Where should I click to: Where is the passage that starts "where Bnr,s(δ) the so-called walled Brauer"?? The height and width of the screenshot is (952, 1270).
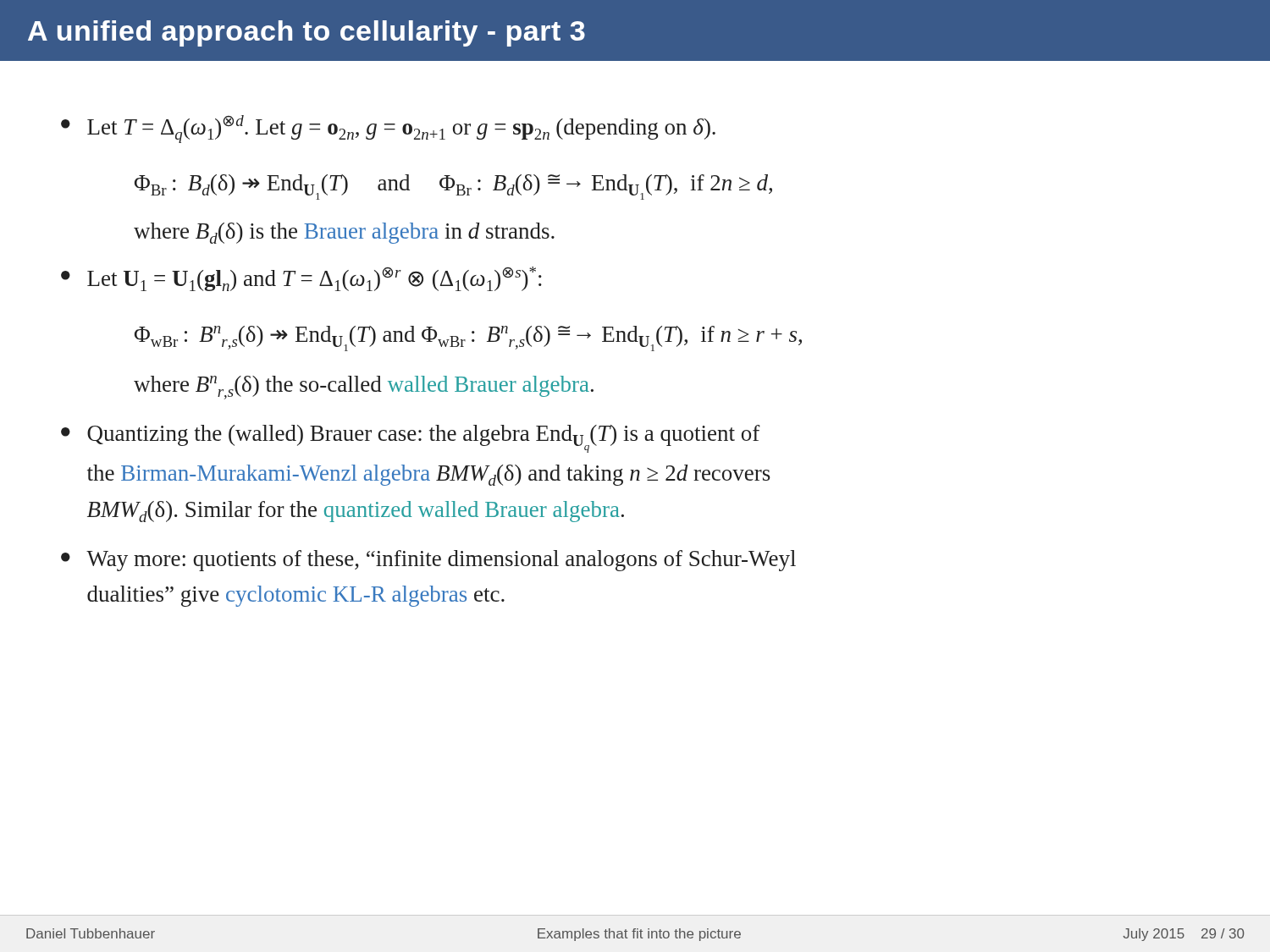364,385
